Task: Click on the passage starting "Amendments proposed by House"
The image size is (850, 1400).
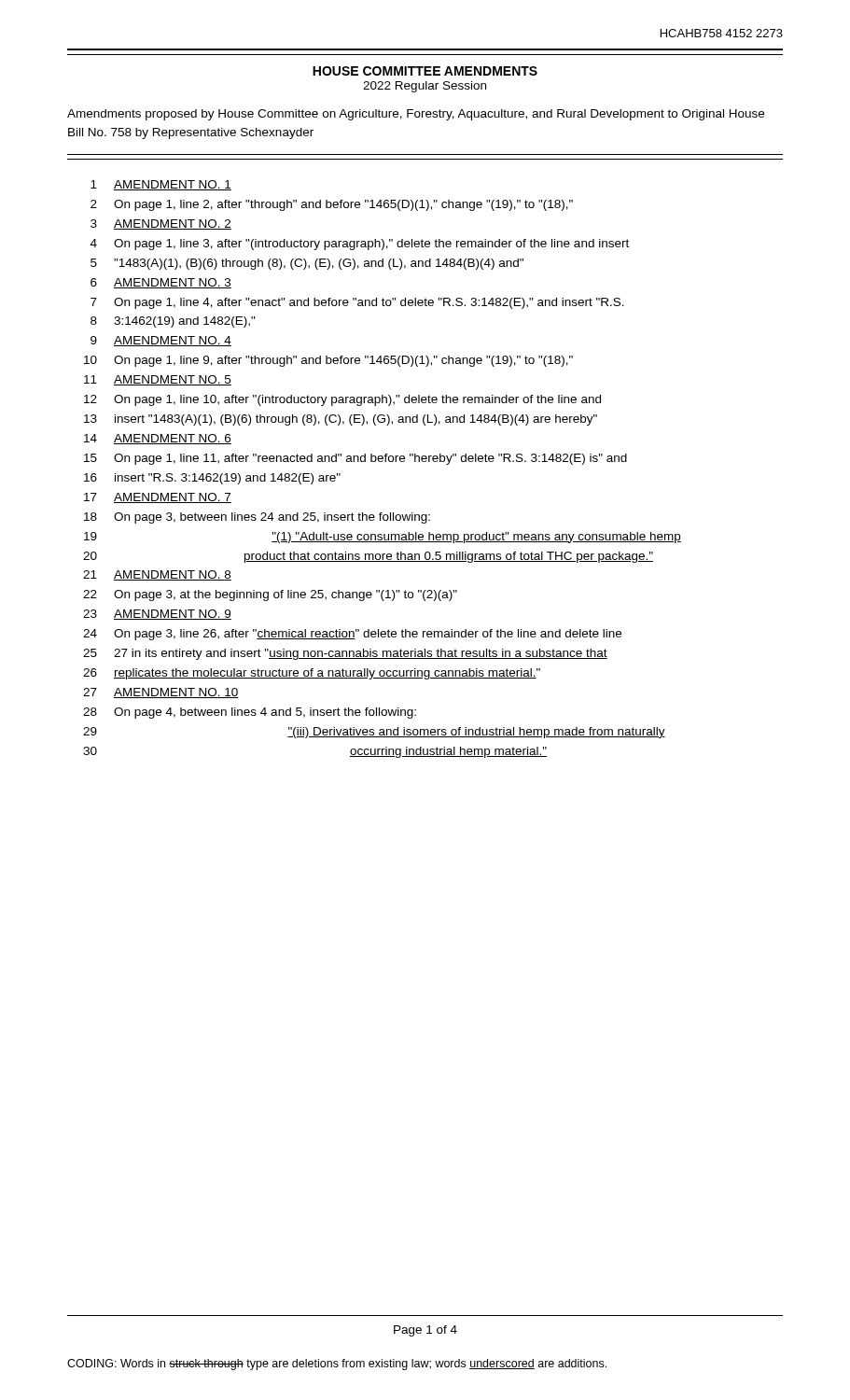Action: [416, 123]
